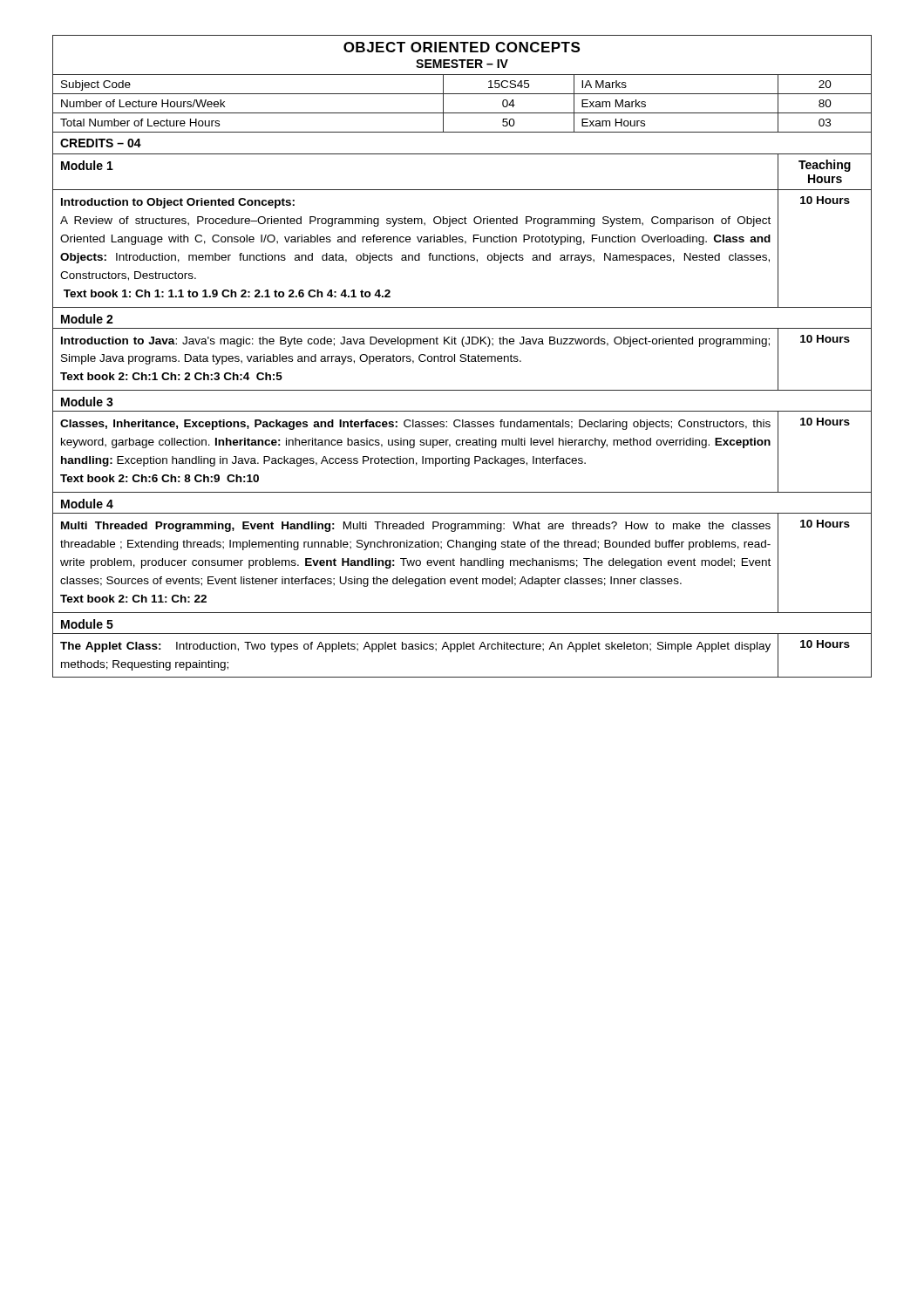Locate the table with the text "OBJECT ORIENTED CONCEPTS"

pos(462,356)
